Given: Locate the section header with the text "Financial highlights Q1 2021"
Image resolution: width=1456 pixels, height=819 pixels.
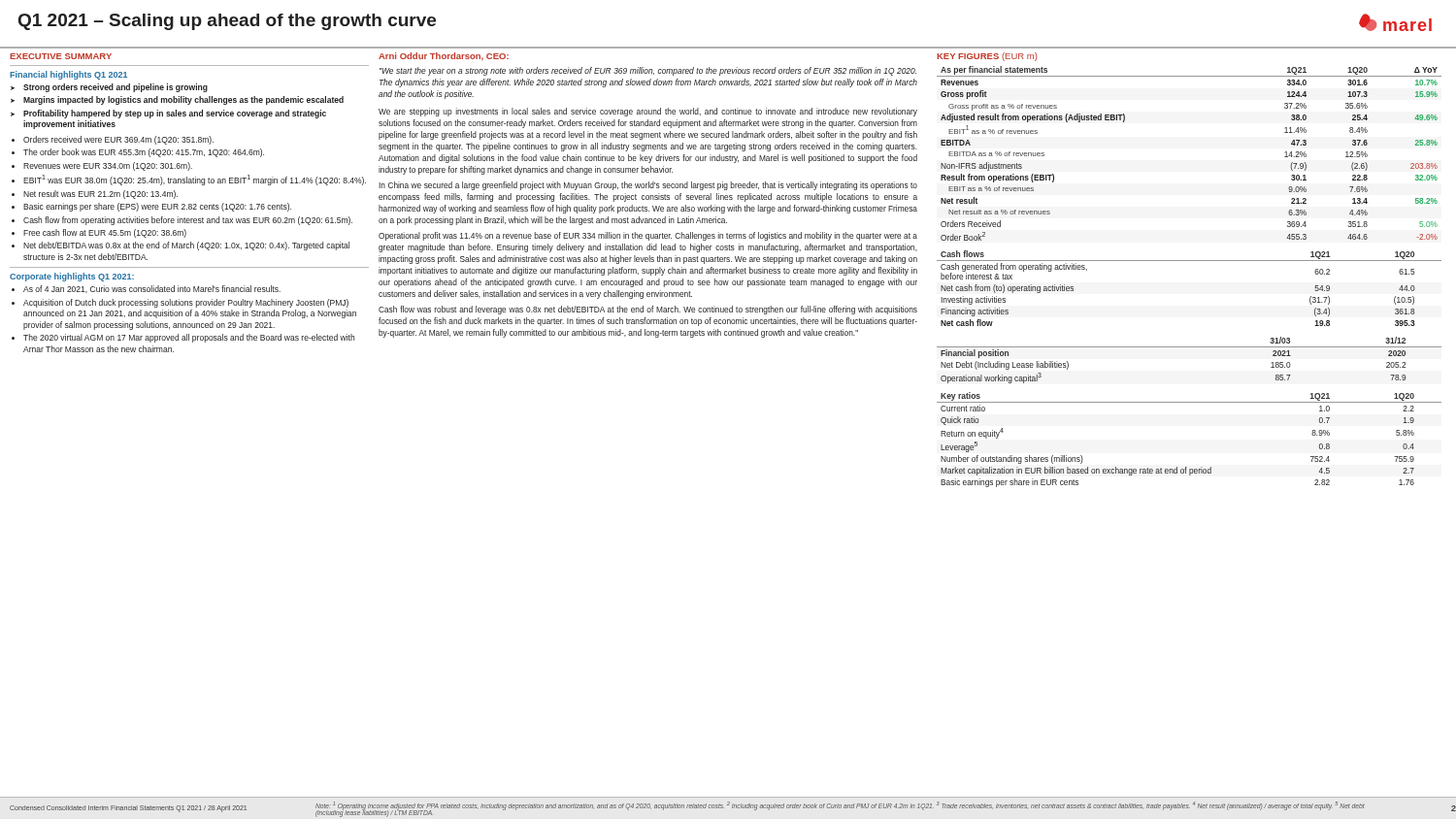Looking at the screenshot, I should click(69, 75).
